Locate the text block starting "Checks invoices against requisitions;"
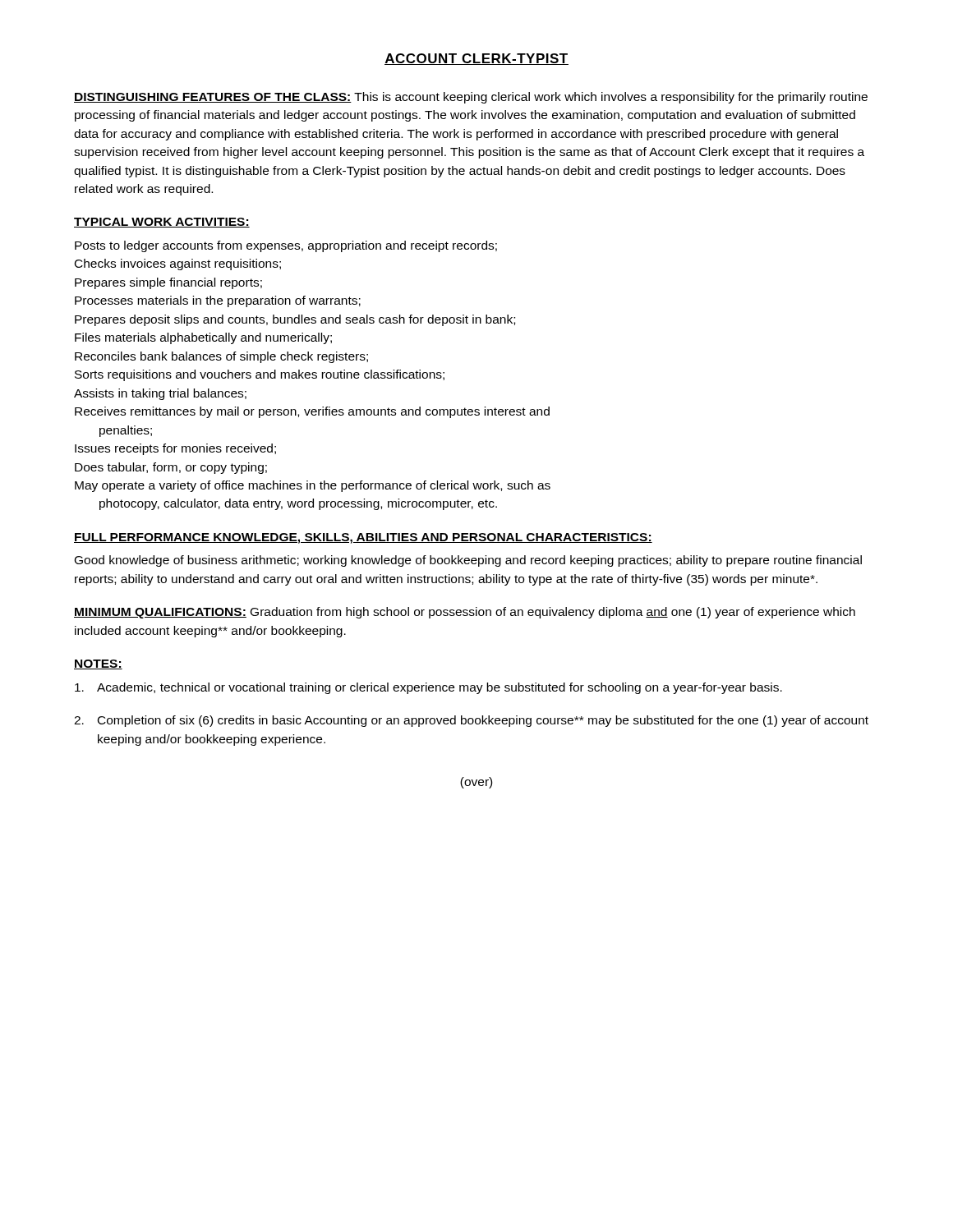The image size is (953, 1232). [178, 264]
